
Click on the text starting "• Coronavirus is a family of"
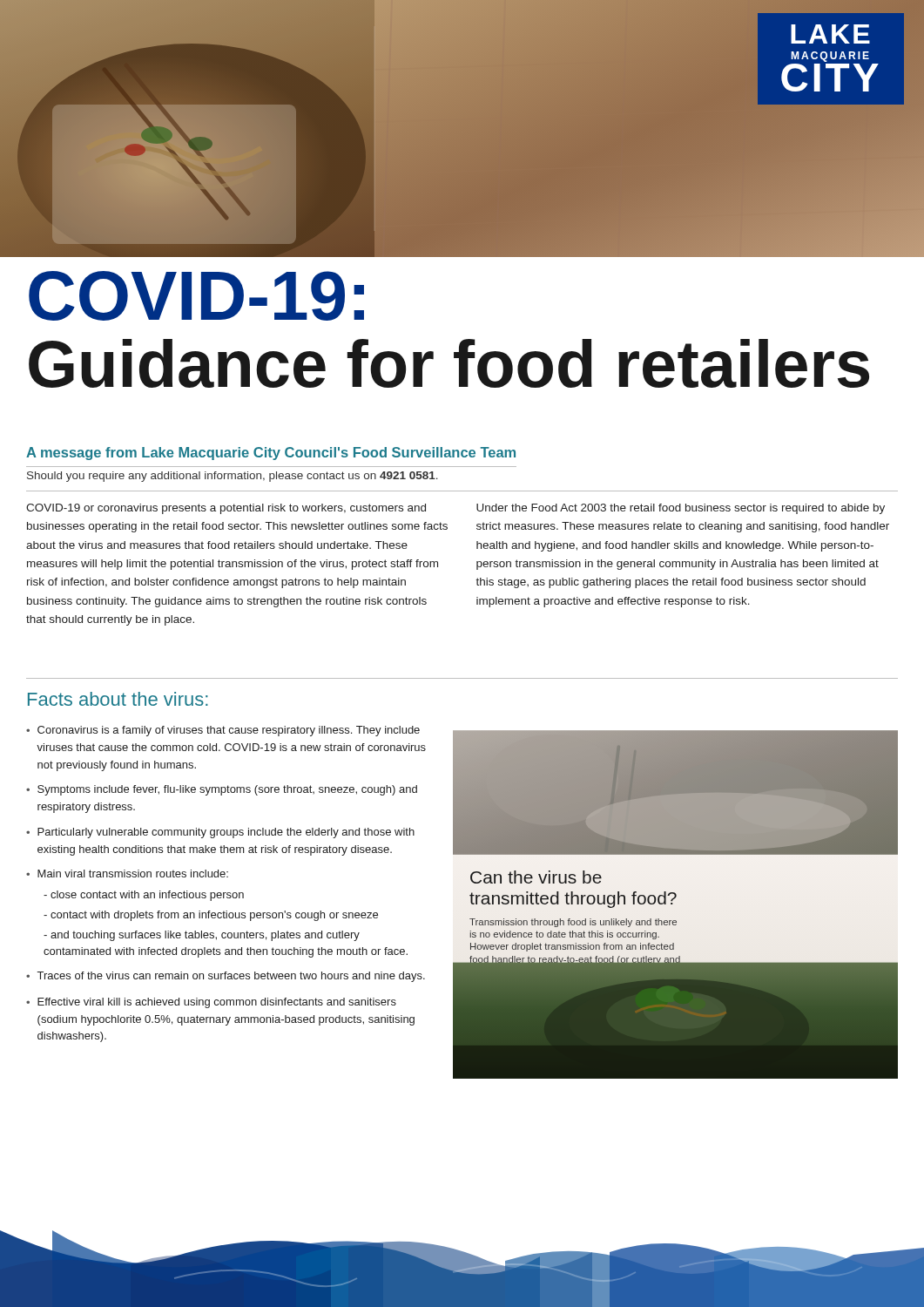pyautogui.click(x=227, y=747)
